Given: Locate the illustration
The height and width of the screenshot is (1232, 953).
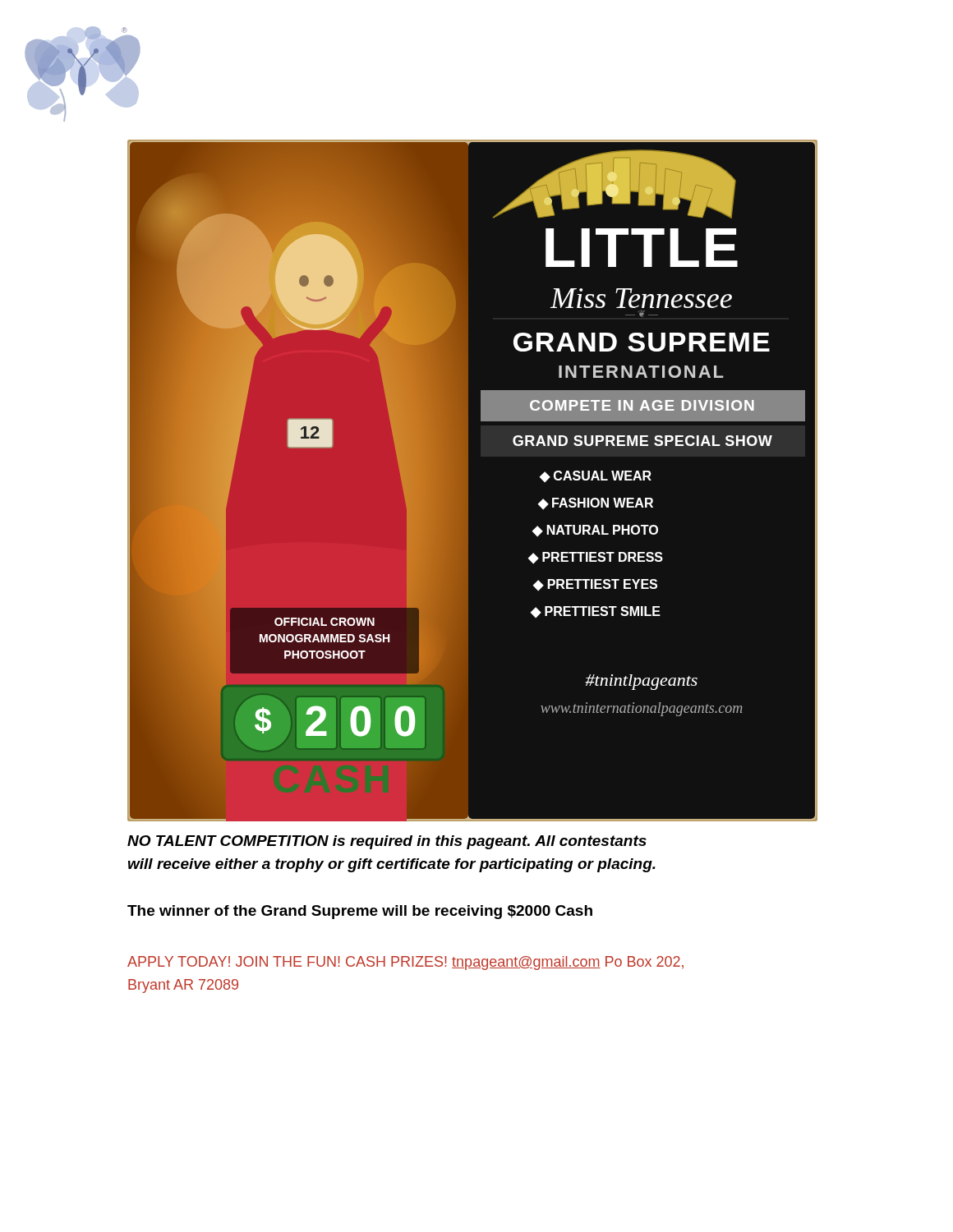Looking at the screenshot, I should point(85,72).
